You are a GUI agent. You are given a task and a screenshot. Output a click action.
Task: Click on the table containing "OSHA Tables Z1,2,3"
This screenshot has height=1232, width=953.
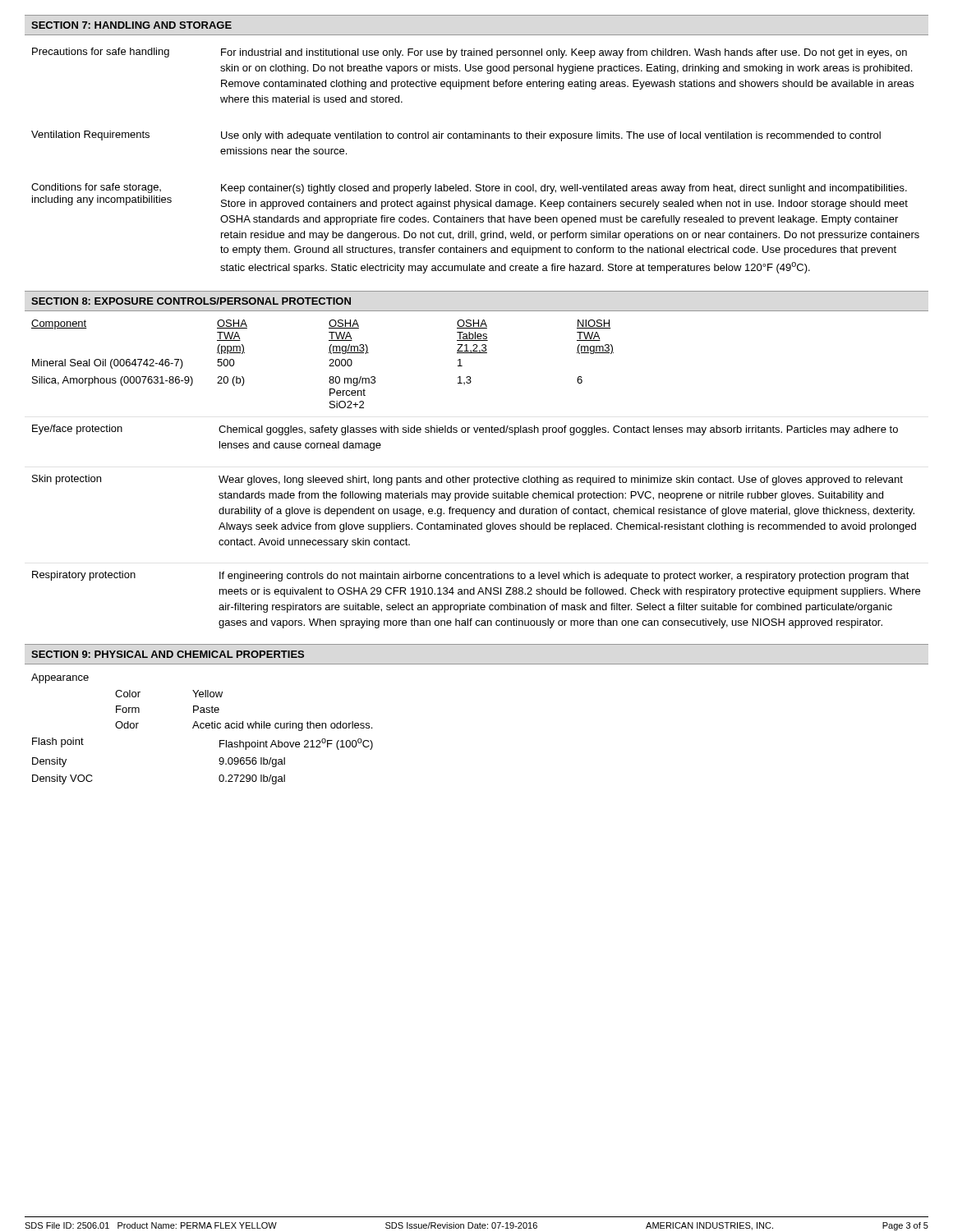(476, 364)
